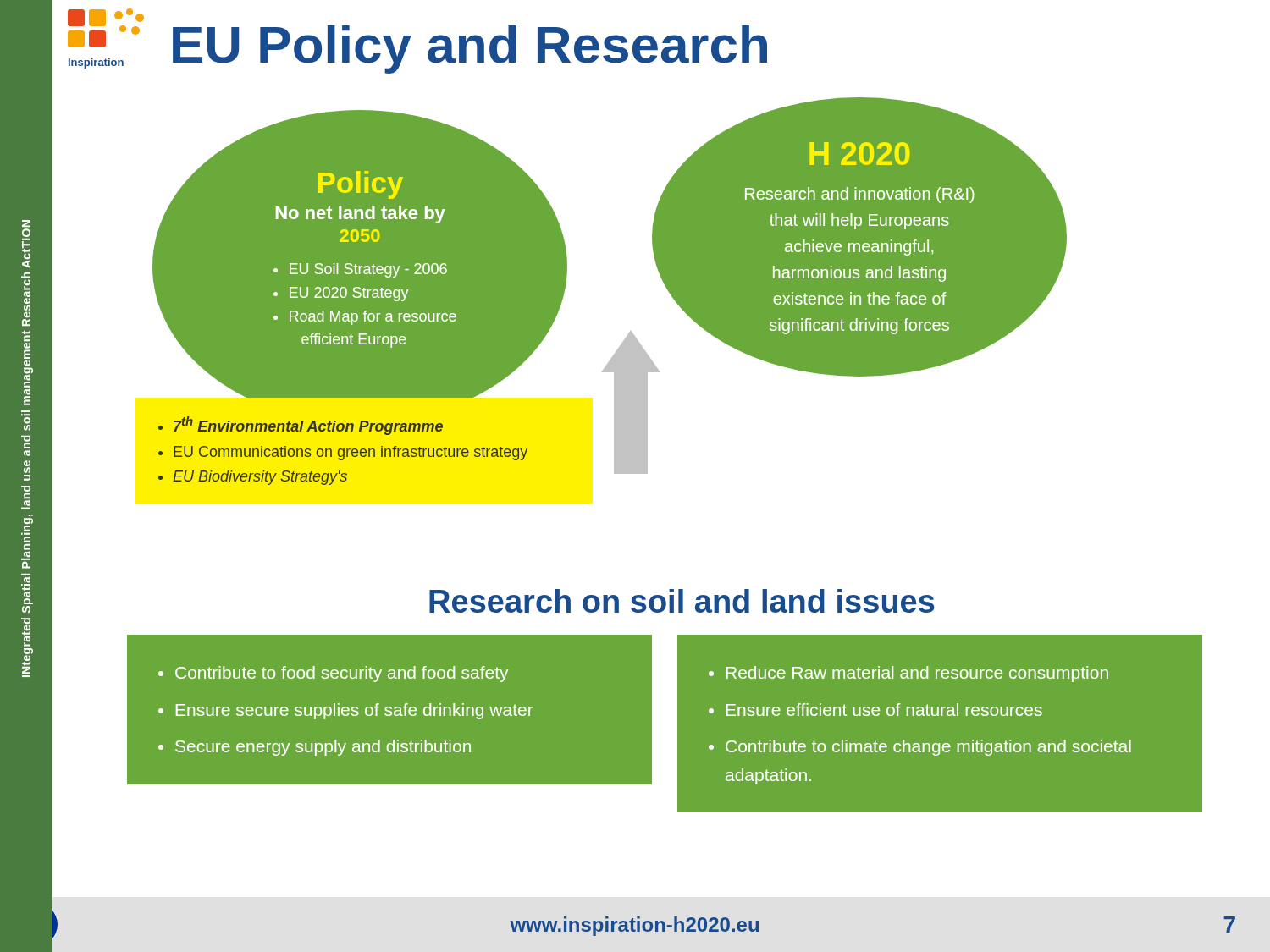Select a section header
Screen dimensions: 952x1270
point(682,602)
